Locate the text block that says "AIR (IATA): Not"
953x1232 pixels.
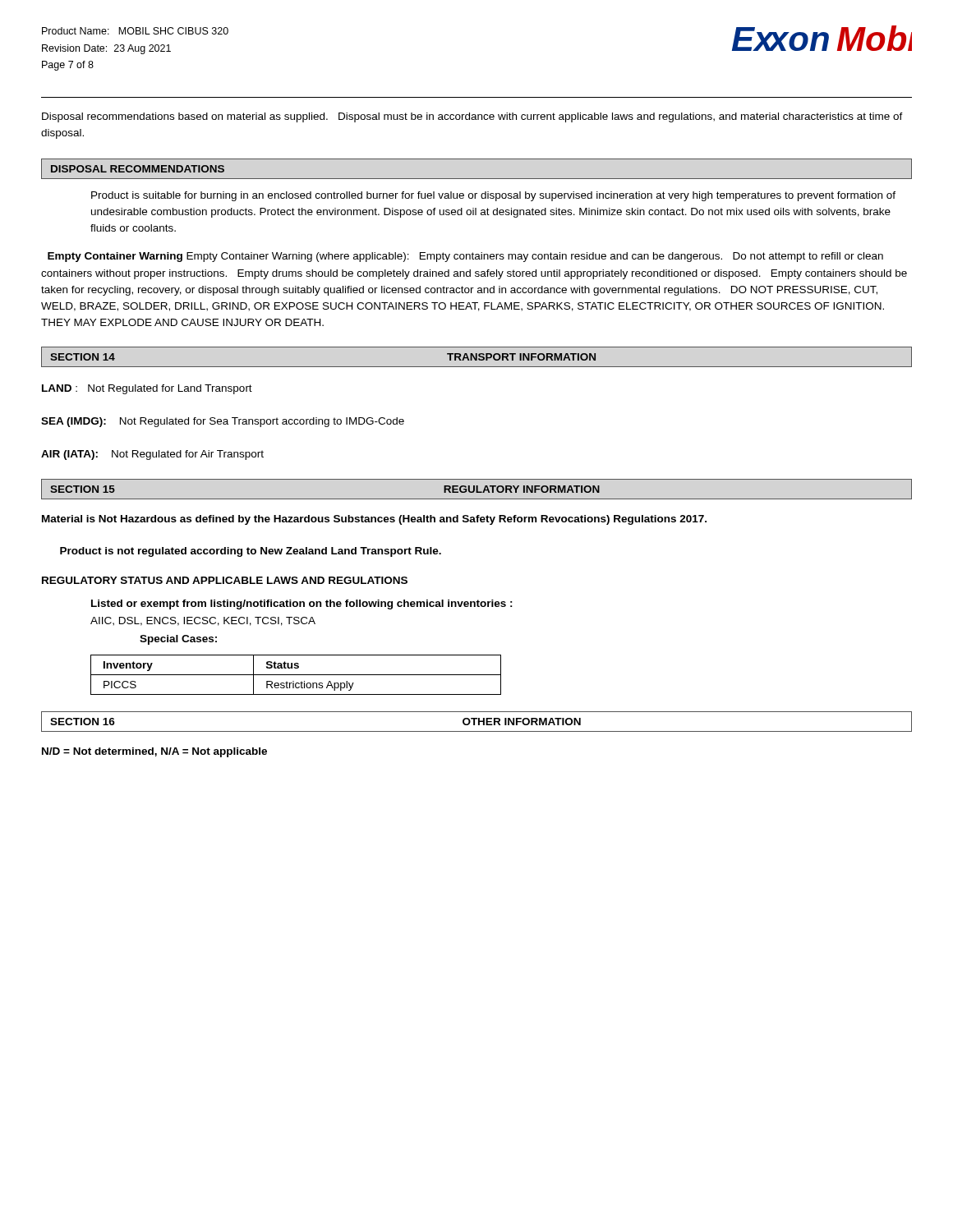152,454
